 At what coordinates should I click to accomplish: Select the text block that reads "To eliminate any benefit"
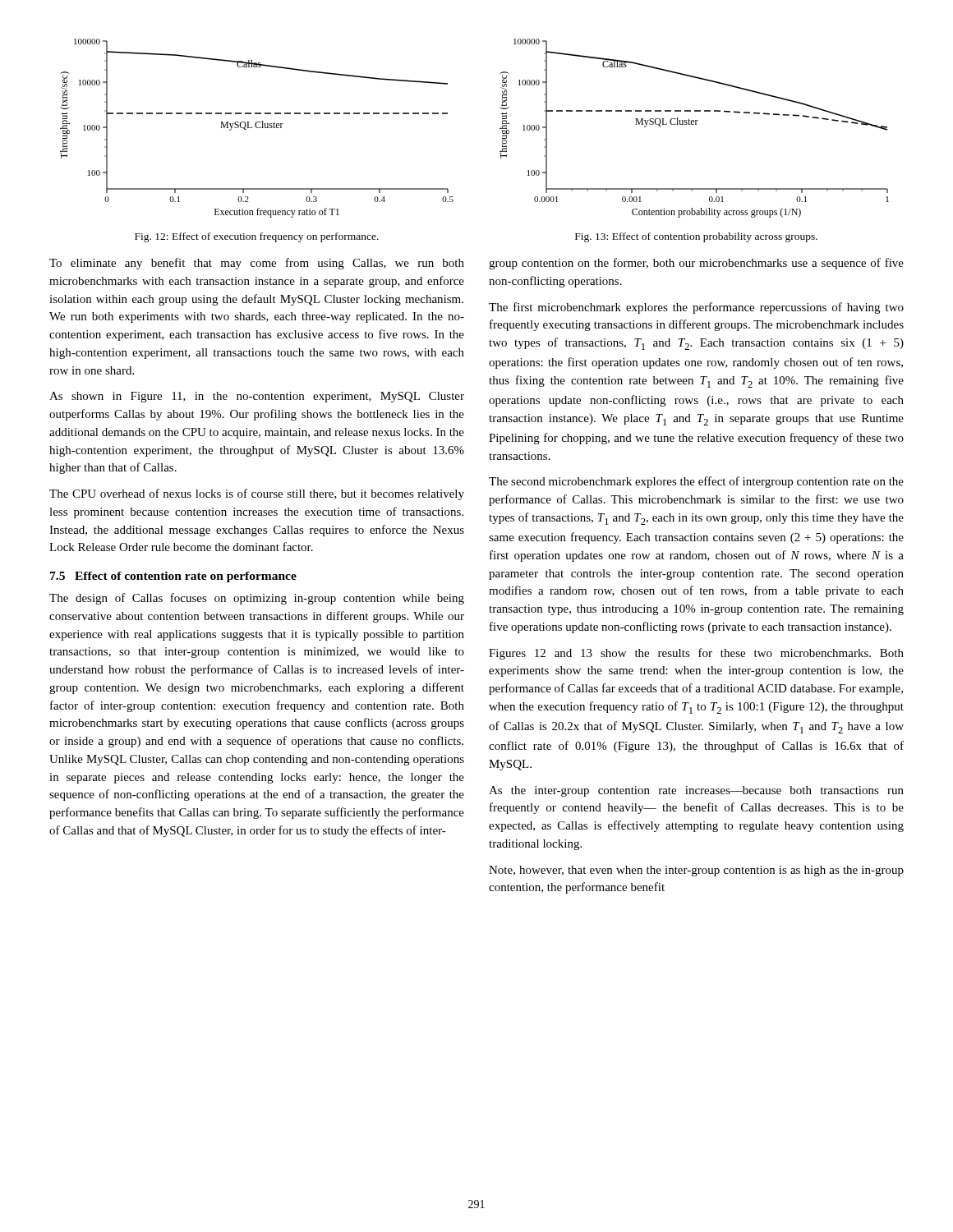[257, 317]
